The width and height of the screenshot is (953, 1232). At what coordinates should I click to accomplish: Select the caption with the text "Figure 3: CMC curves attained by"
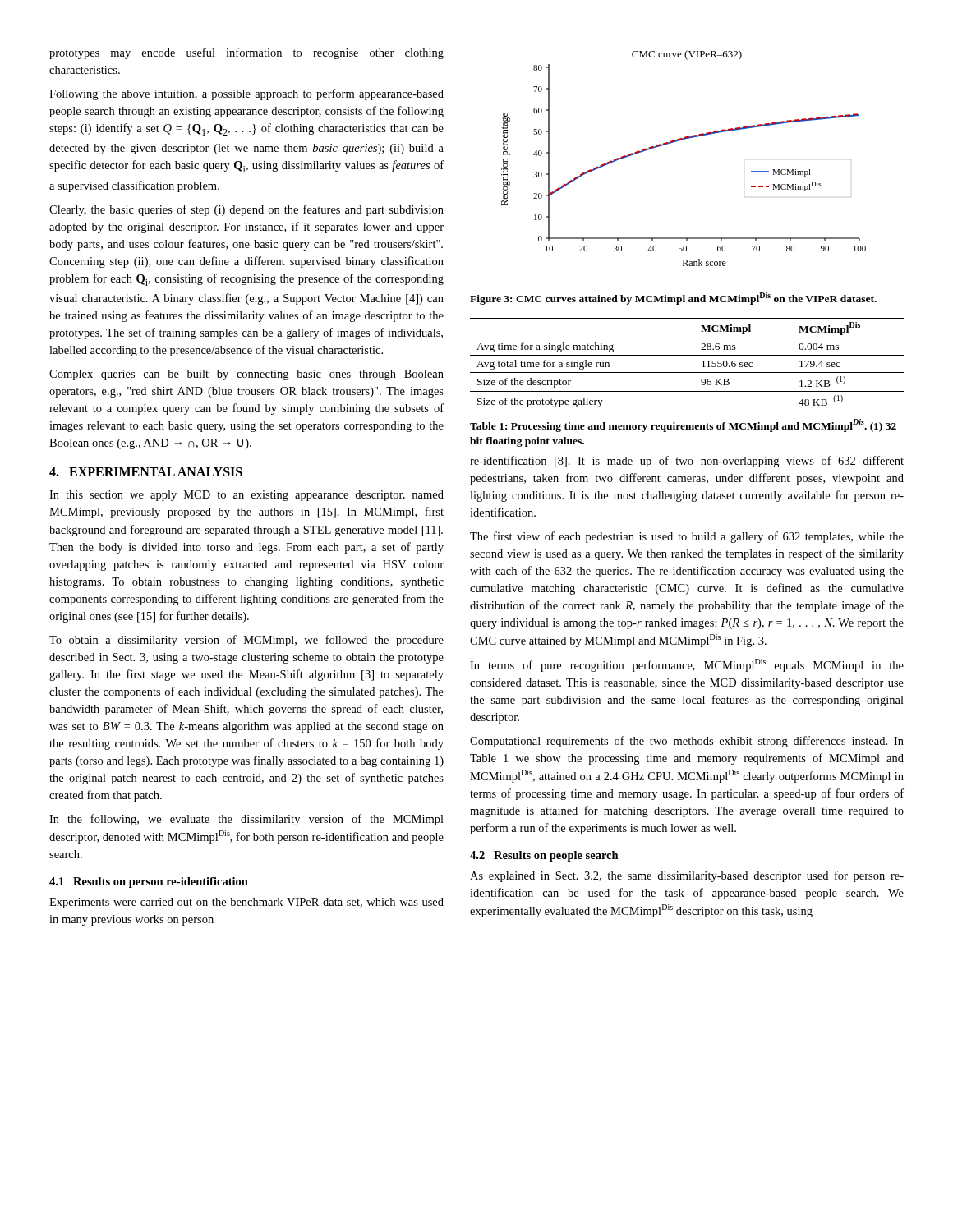(687, 298)
